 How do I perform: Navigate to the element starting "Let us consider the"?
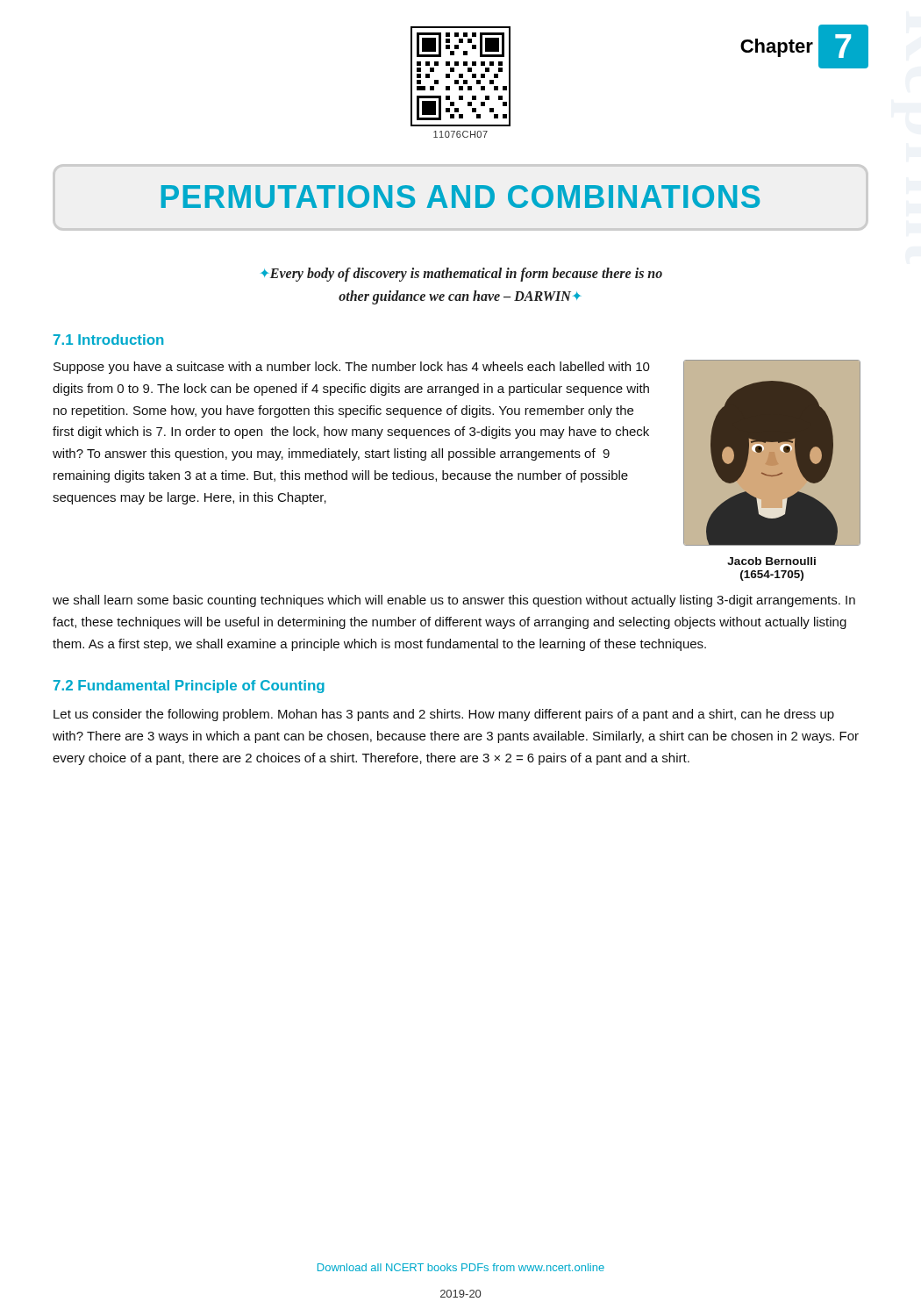click(x=456, y=736)
